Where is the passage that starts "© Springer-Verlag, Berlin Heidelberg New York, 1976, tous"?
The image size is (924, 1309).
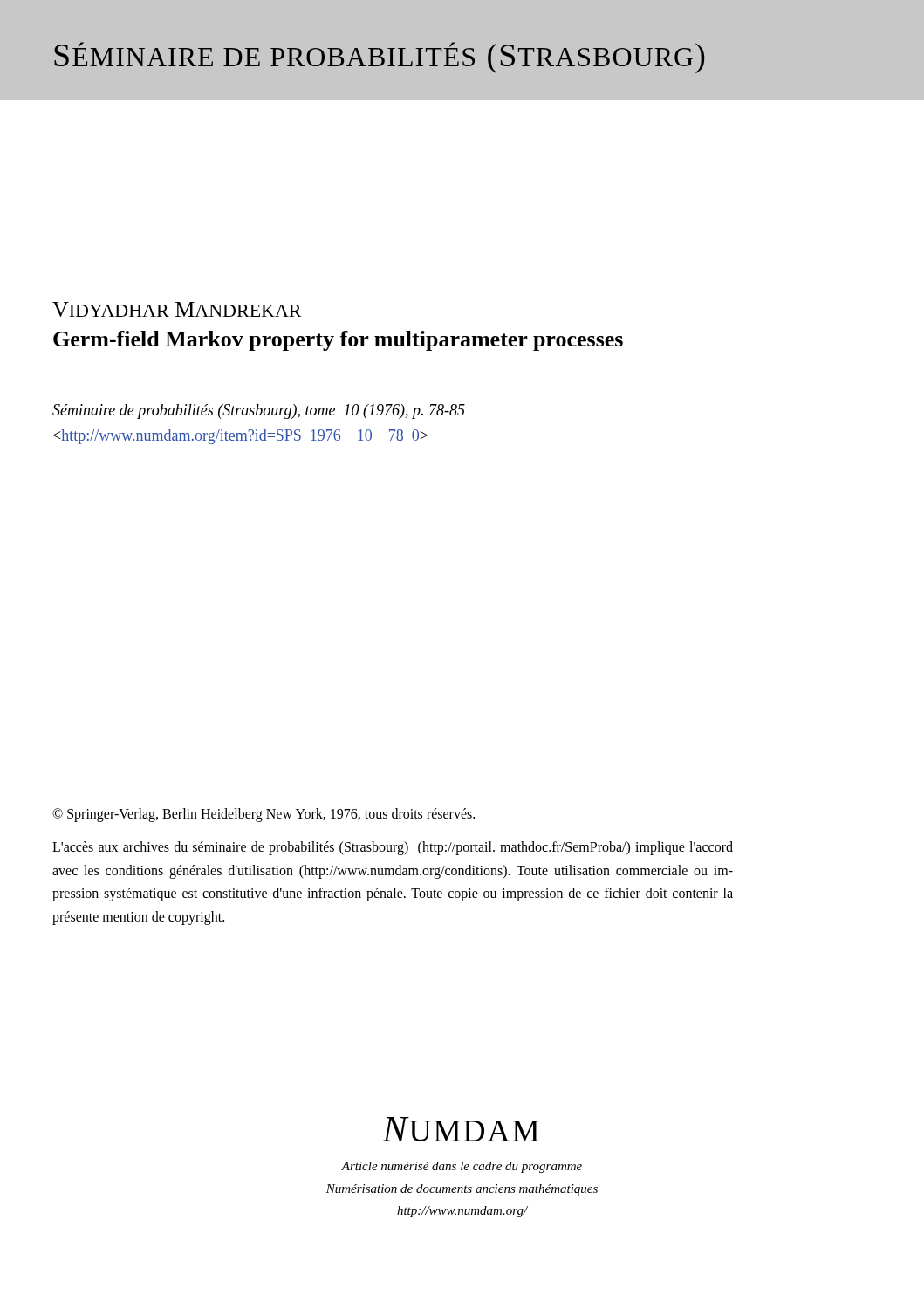pos(393,866)
